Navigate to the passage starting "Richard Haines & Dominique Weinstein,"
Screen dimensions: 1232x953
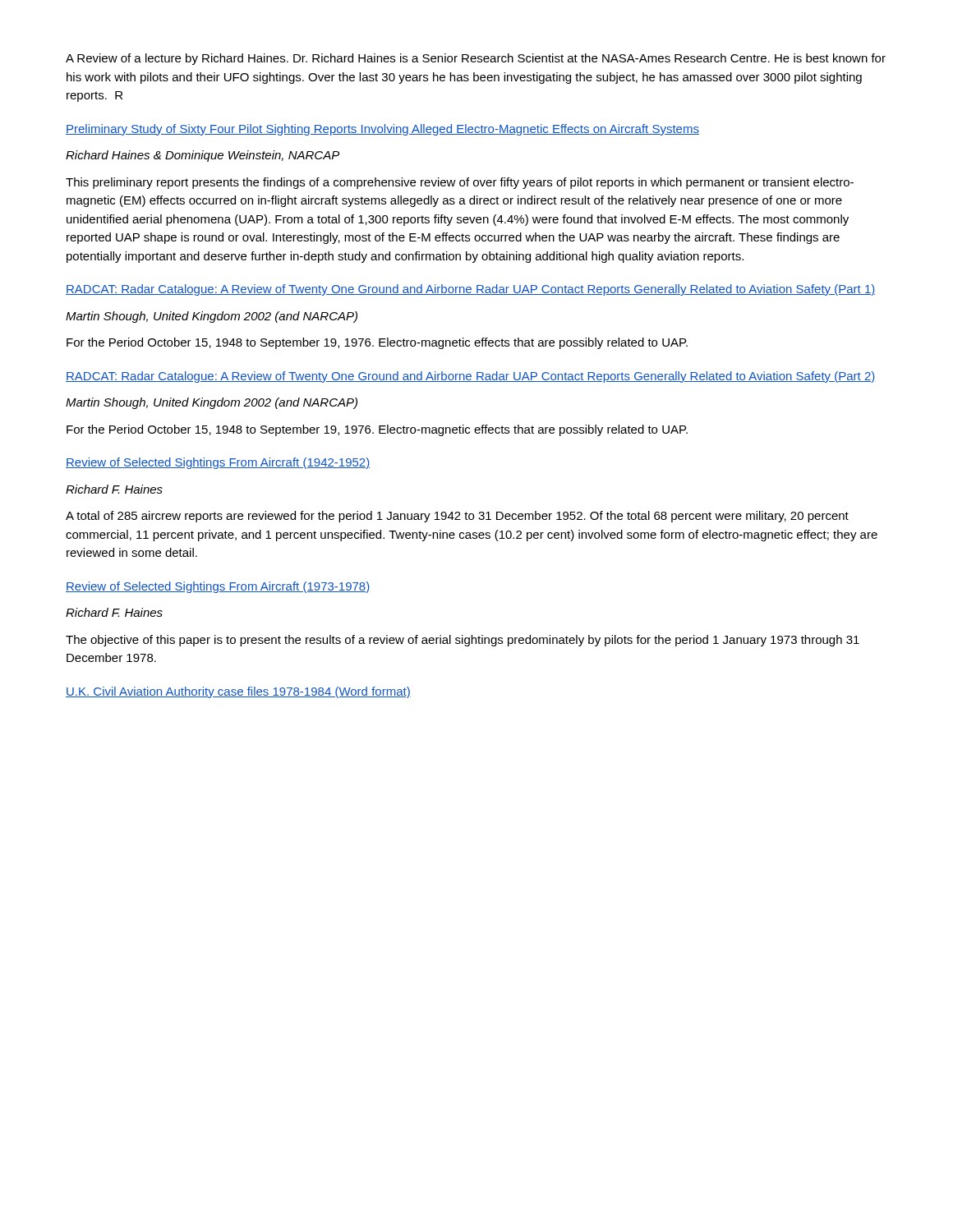pos(203,155)
